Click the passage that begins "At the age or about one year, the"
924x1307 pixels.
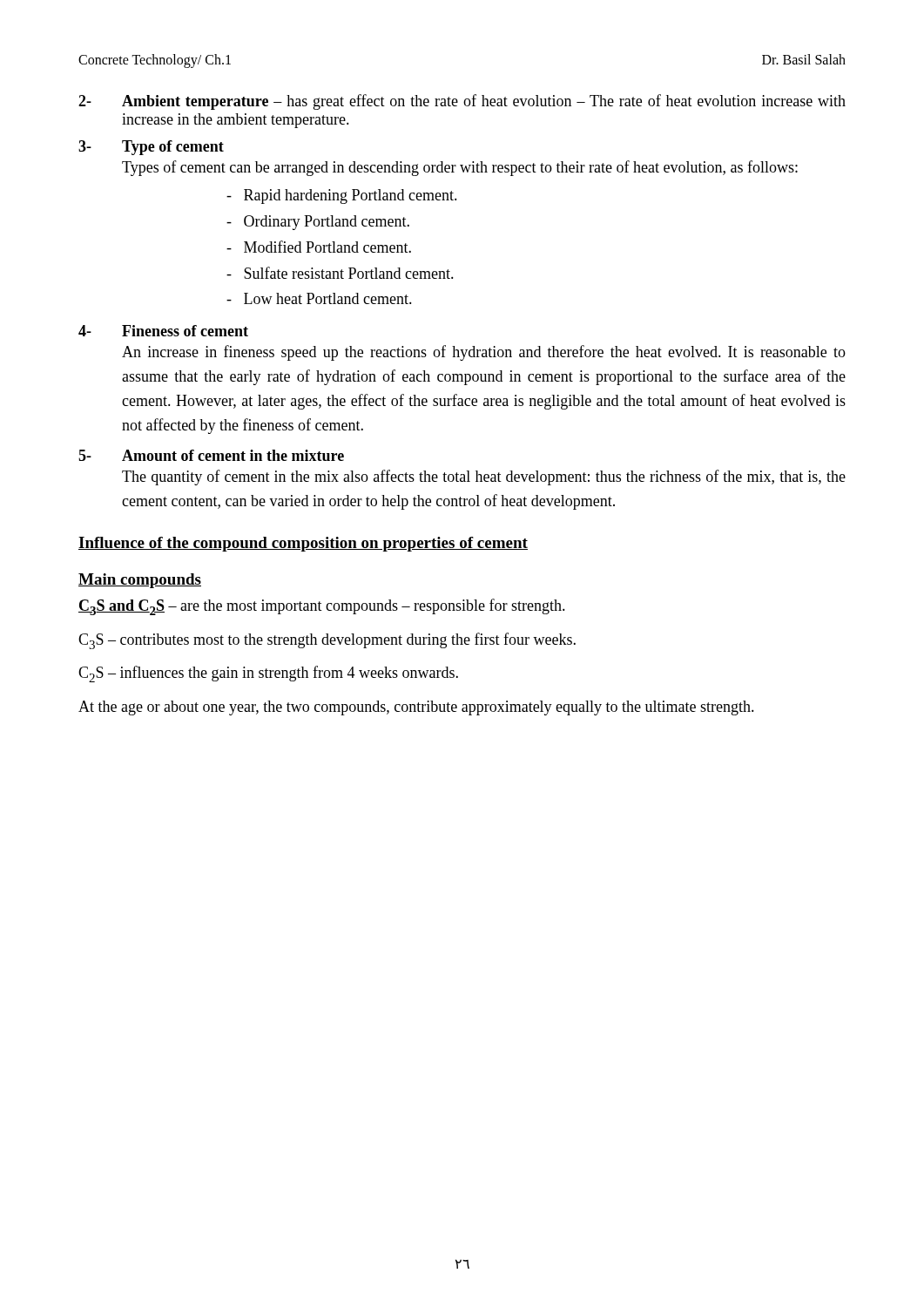(x=417, y=707)
